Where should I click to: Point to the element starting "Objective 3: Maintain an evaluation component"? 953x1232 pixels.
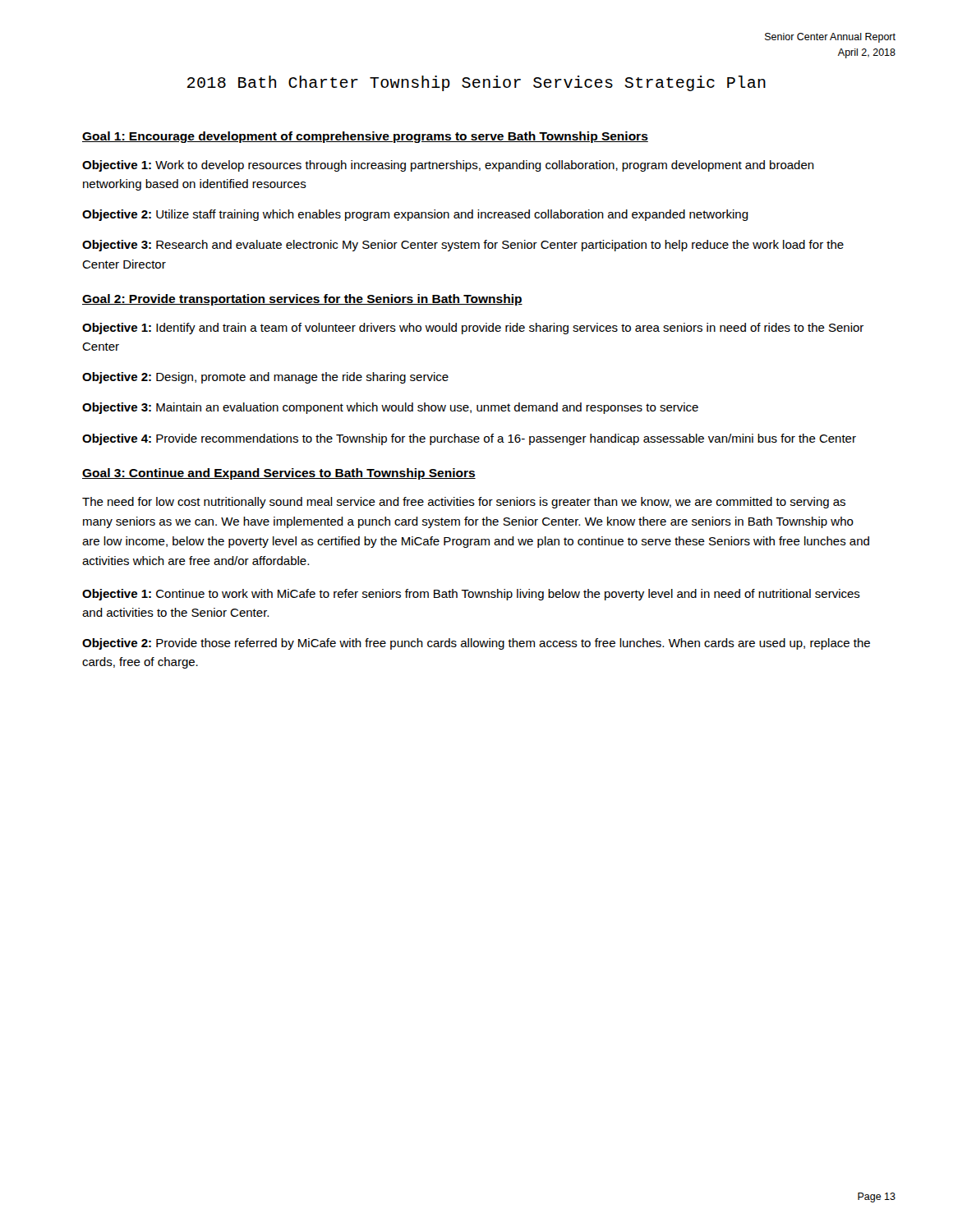(390, 407)
